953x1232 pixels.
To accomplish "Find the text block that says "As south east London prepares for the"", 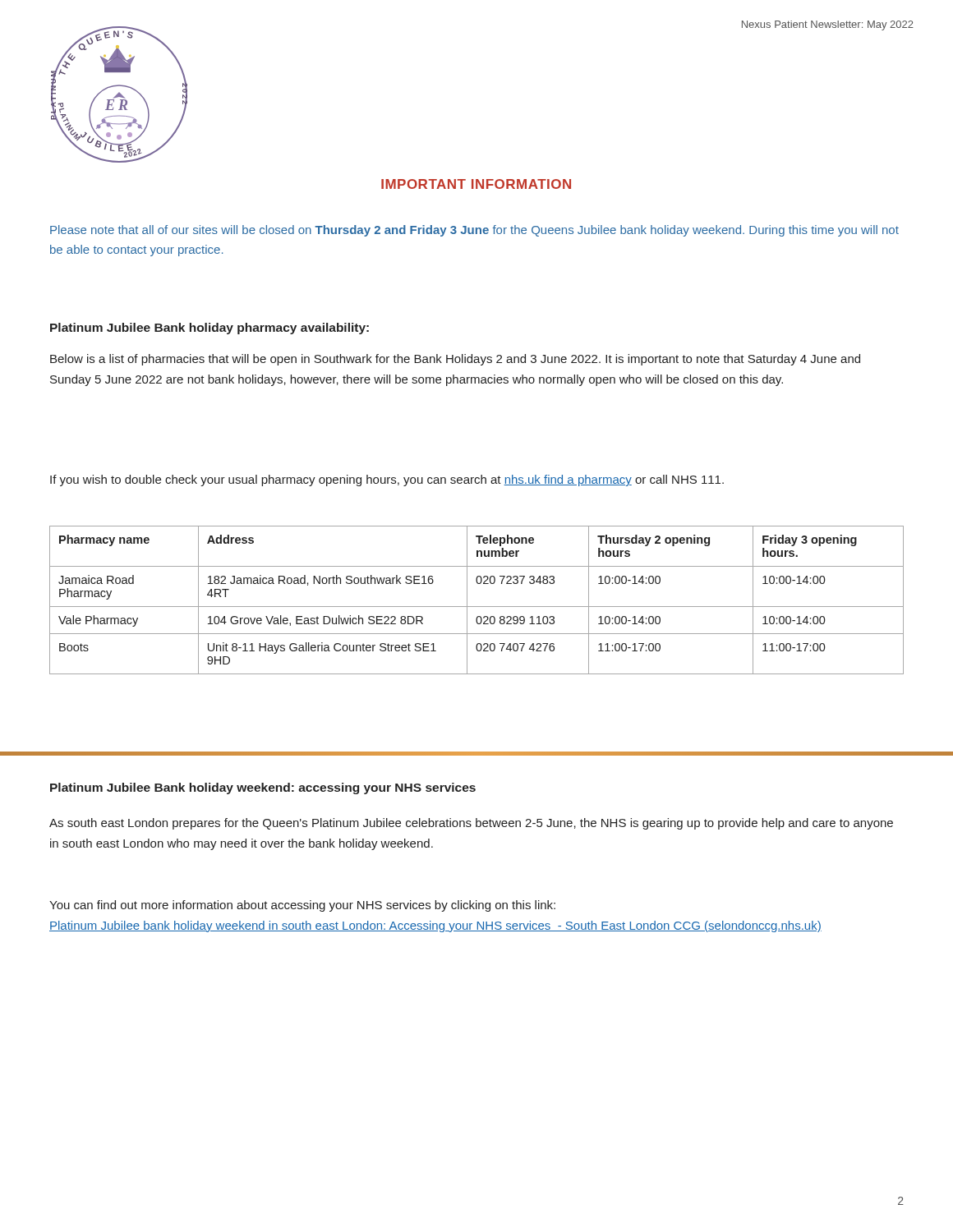I will pyautogui.click(x=471, y=833).
